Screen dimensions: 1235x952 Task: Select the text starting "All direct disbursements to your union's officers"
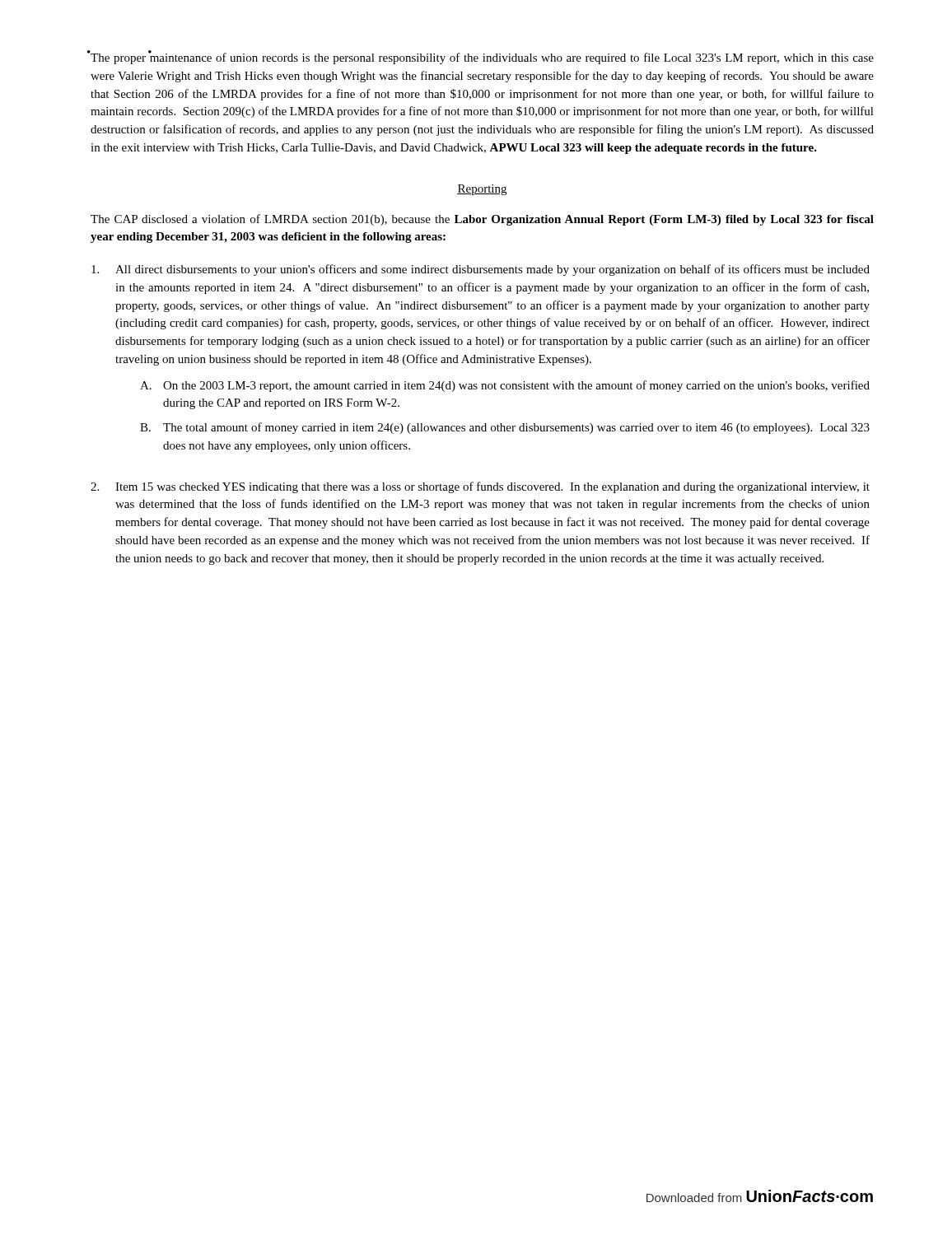[480, 362]
